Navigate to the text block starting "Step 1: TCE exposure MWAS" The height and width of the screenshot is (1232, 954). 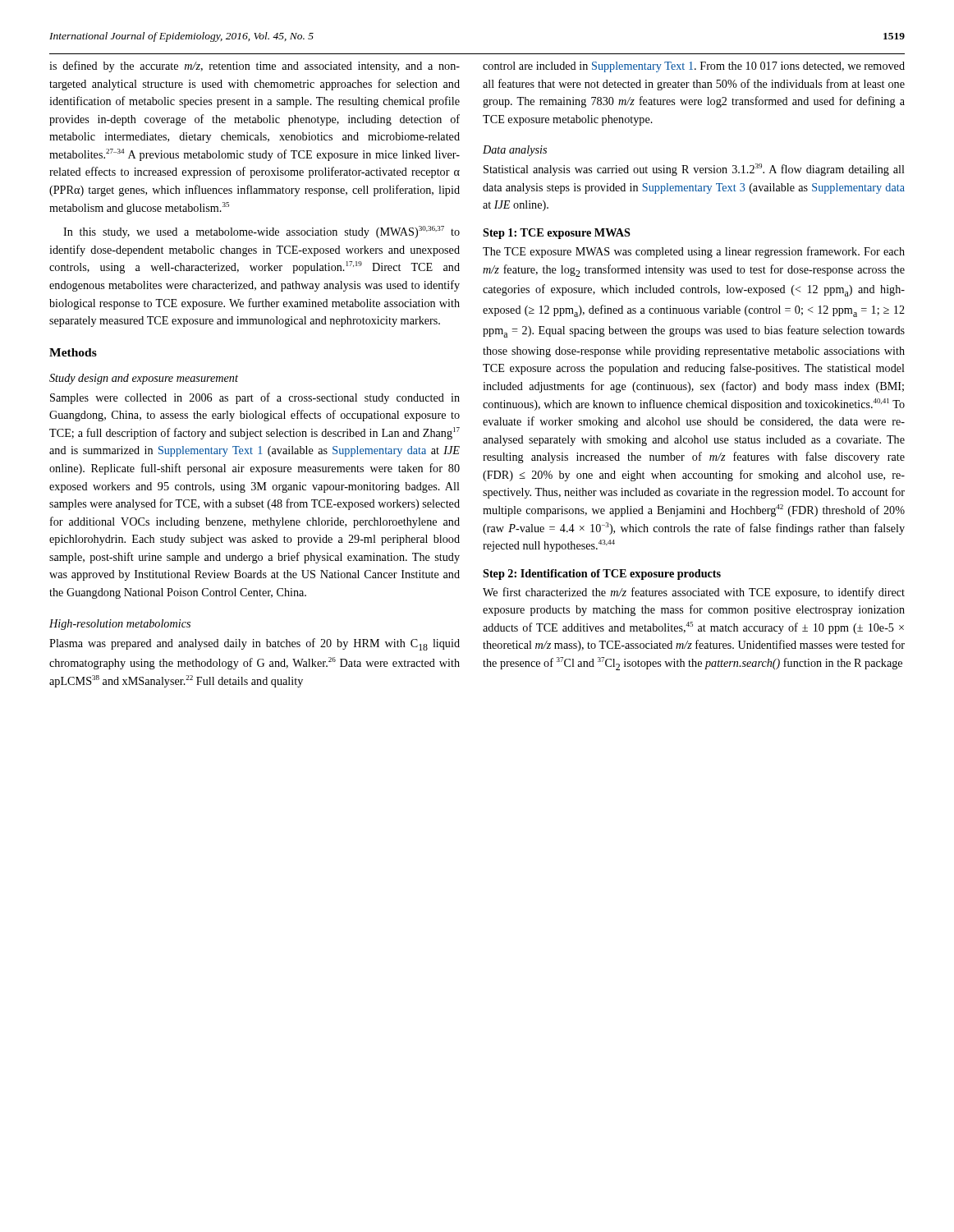pyautogui.click(x=557, y=232)
